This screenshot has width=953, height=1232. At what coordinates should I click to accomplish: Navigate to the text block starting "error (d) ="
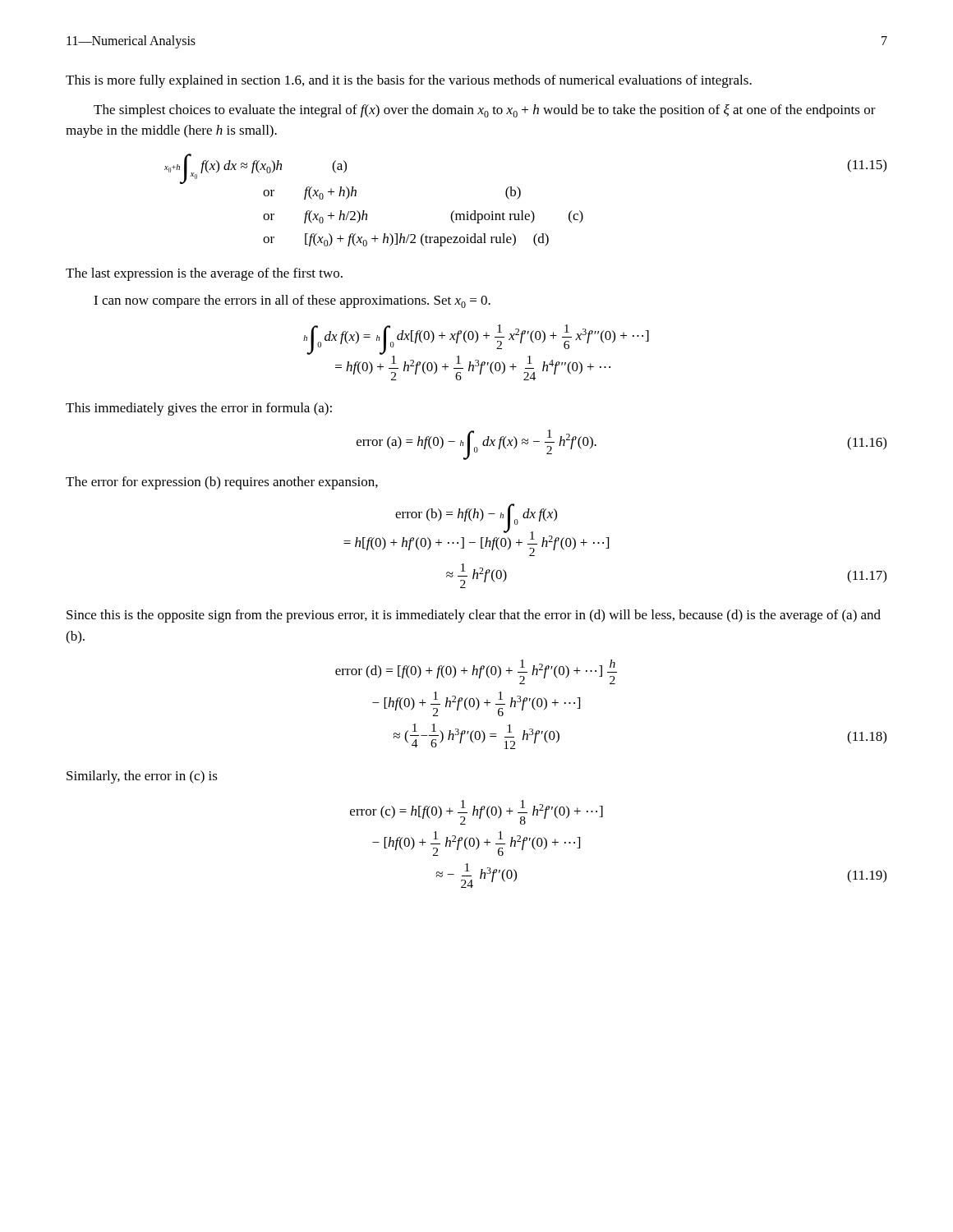(476, 705)
